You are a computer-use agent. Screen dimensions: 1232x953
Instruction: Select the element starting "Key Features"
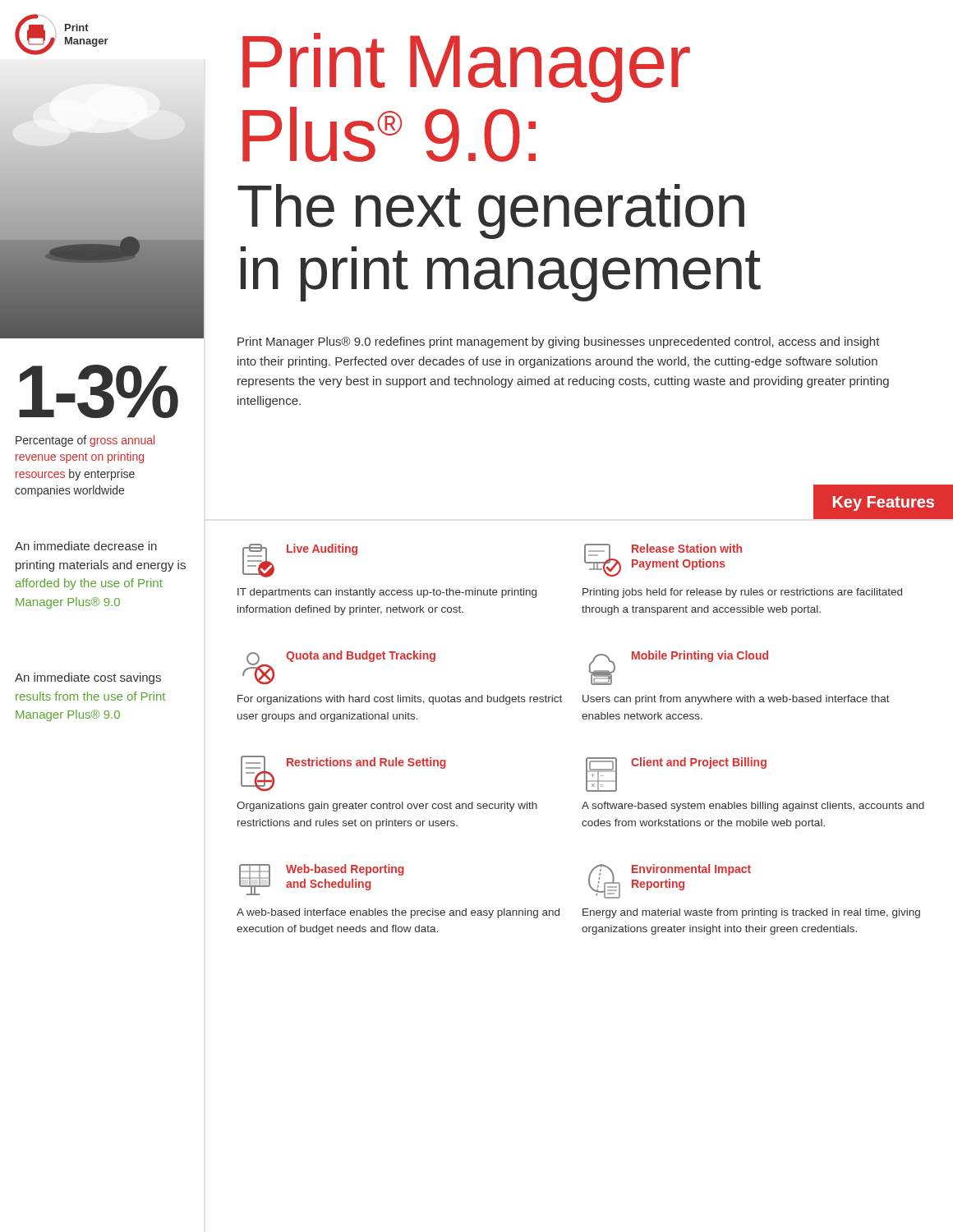pyautogui.click(x=883, y=502)
